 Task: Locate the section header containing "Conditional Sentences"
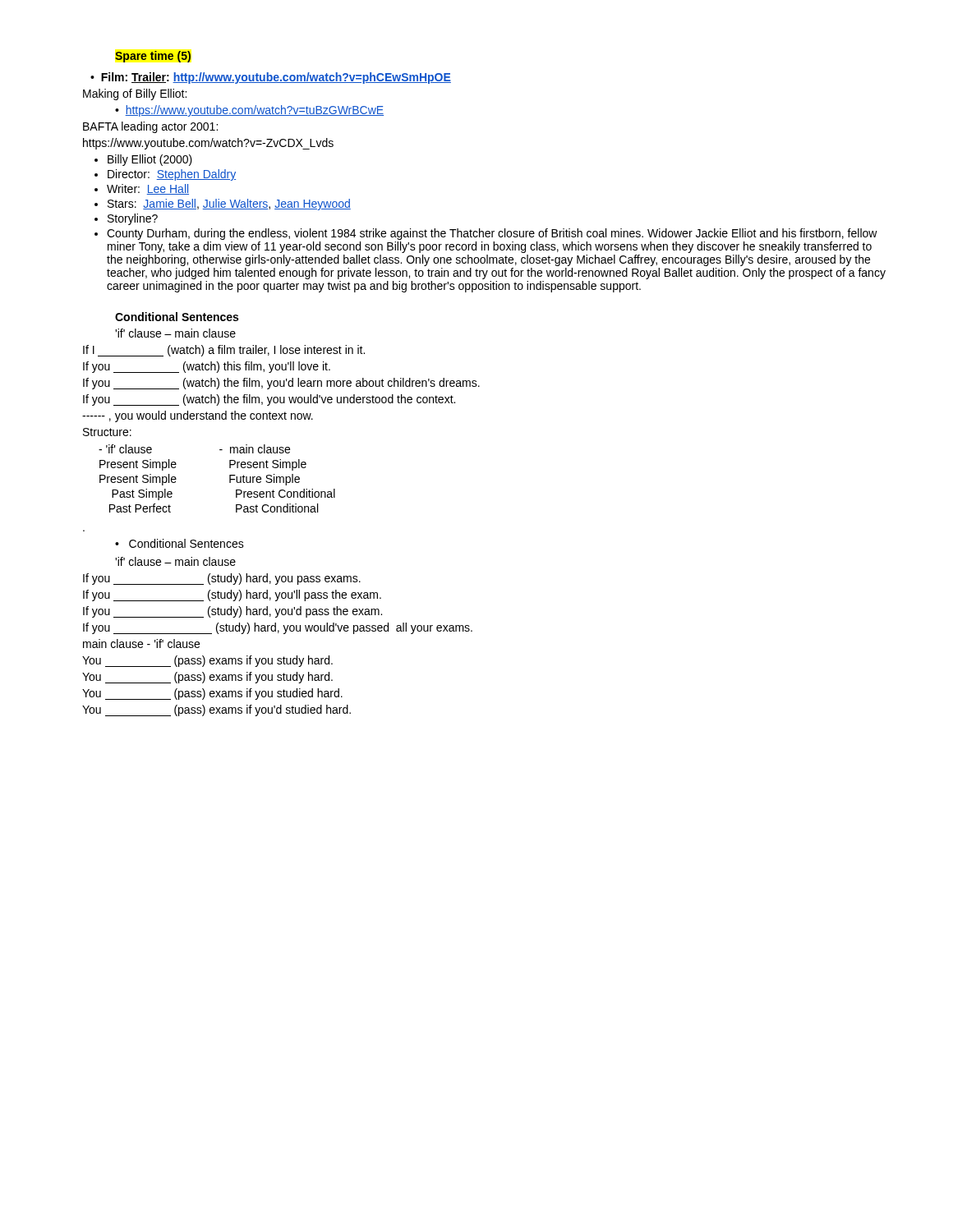(177, 317)
